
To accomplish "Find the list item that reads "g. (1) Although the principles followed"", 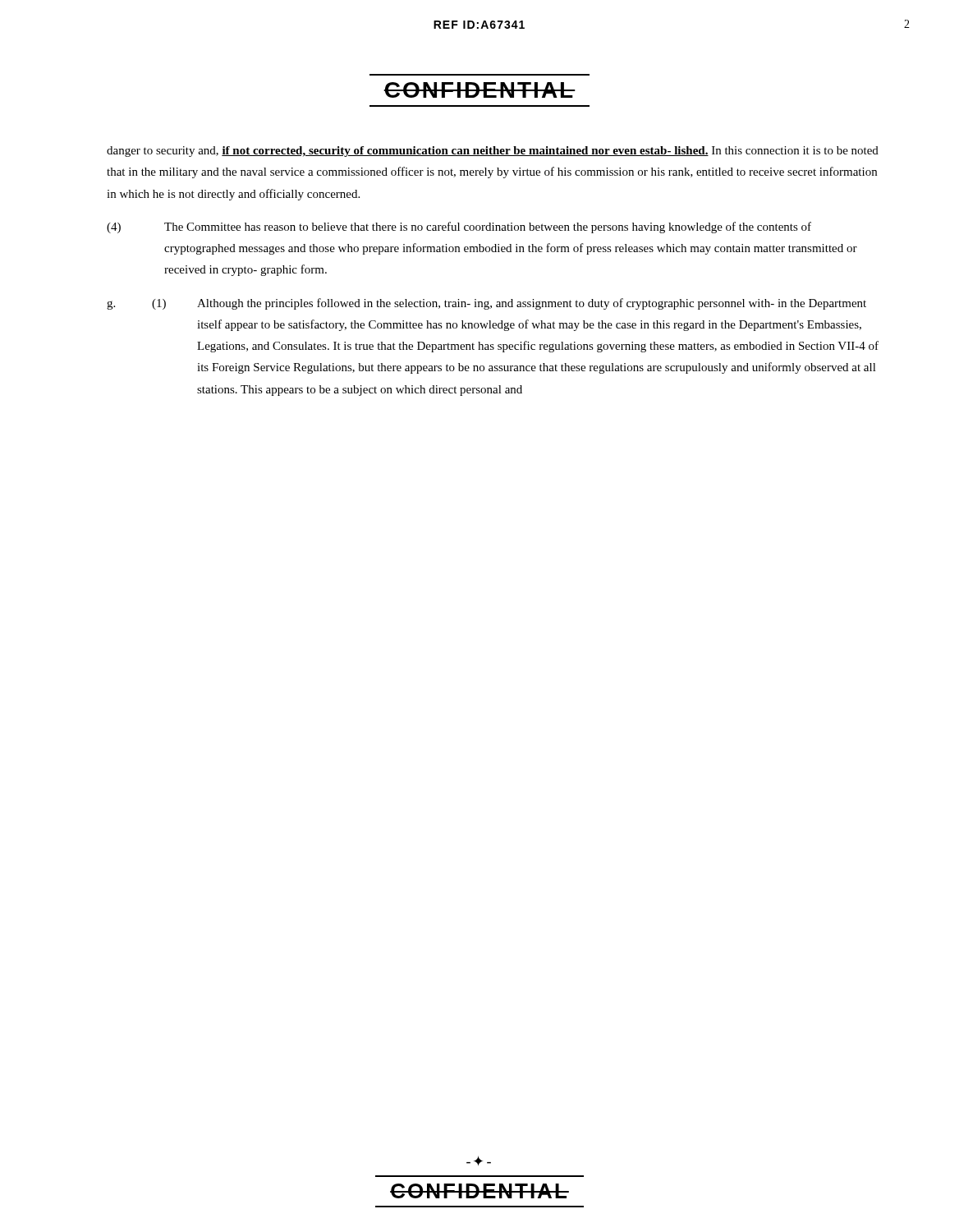I will [496, 346].
